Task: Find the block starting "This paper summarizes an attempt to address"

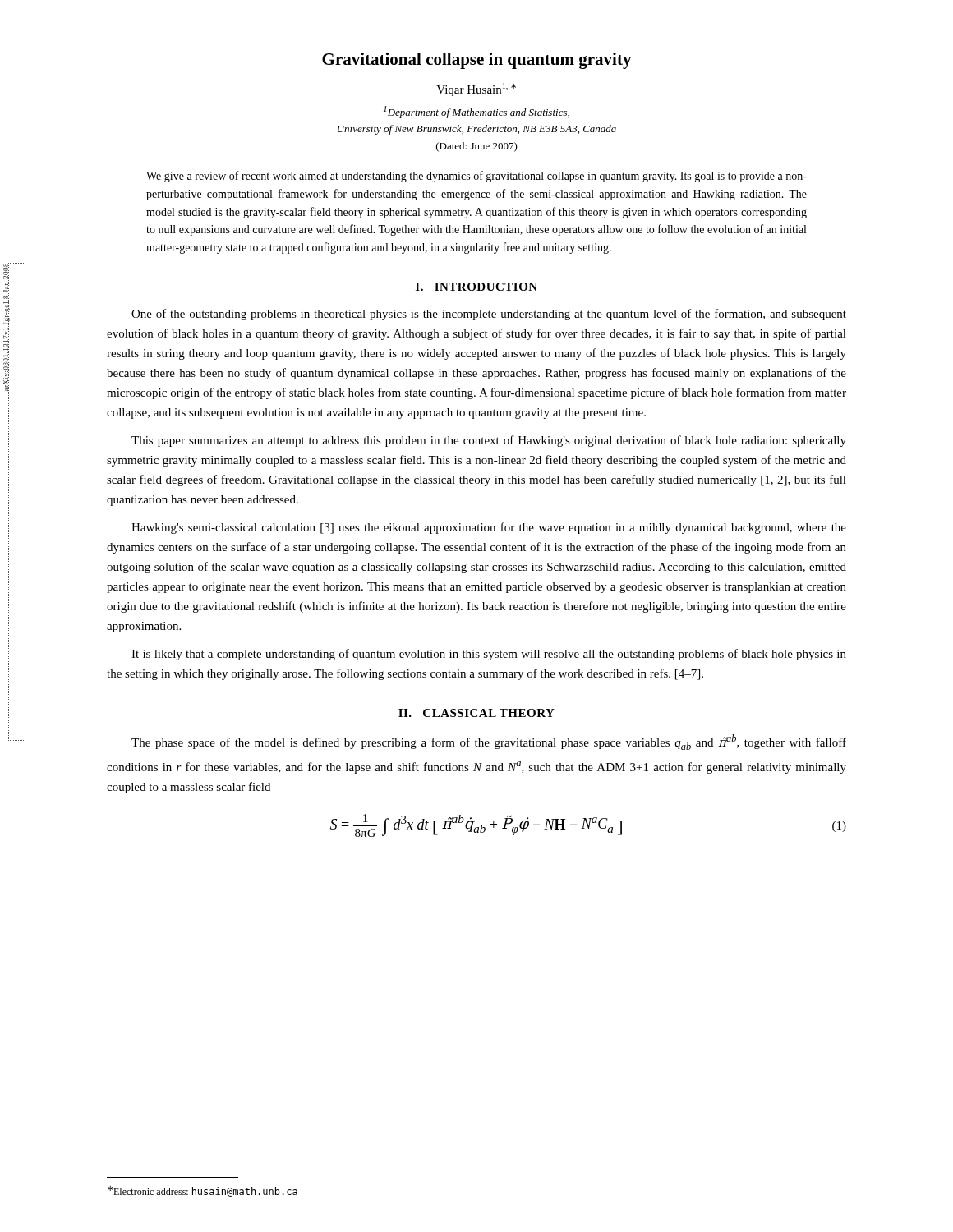Action: pos(476,470)
